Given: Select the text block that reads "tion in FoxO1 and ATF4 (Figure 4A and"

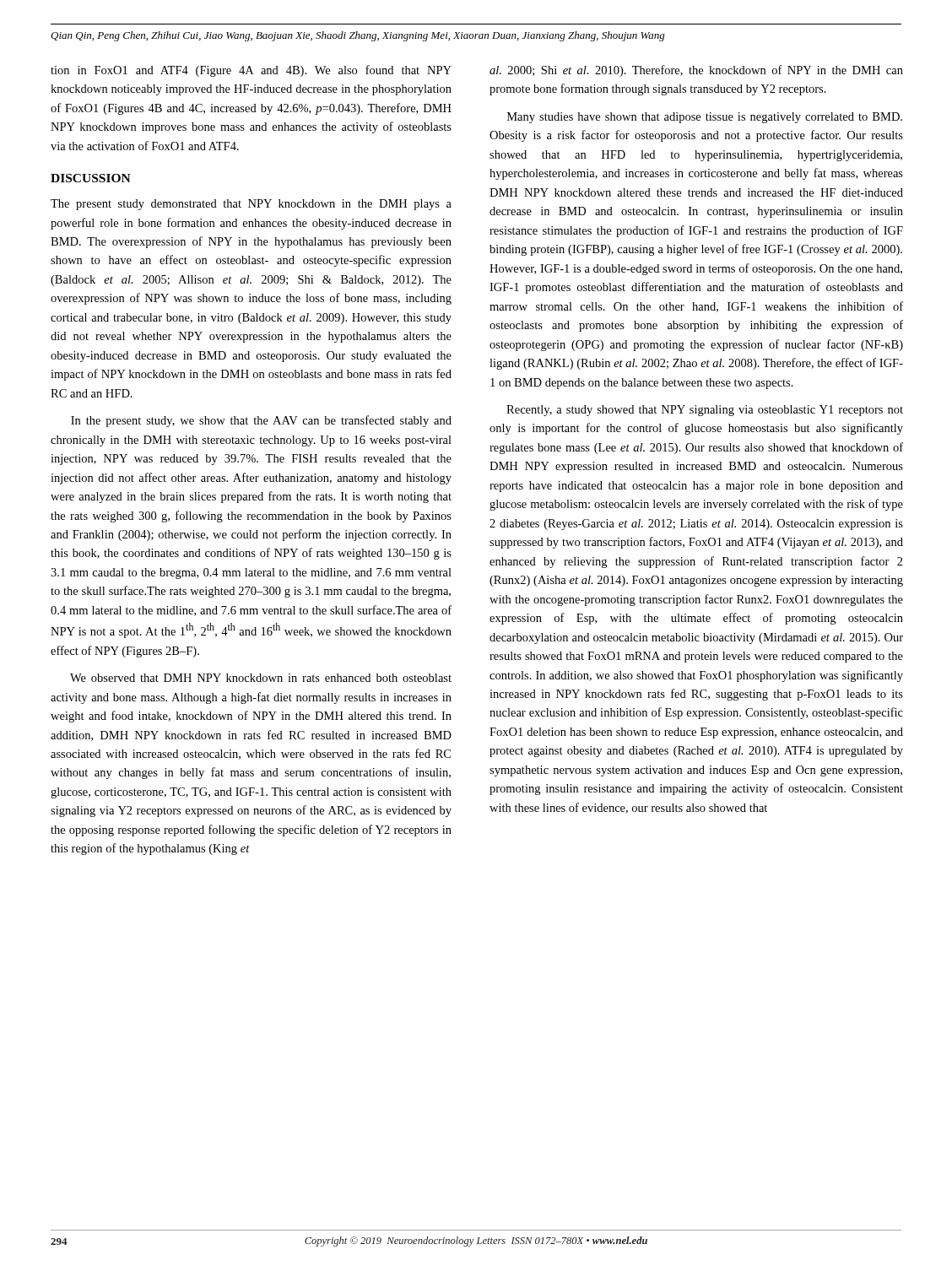Looking at the screenshot, I should [x=251, y=108].
